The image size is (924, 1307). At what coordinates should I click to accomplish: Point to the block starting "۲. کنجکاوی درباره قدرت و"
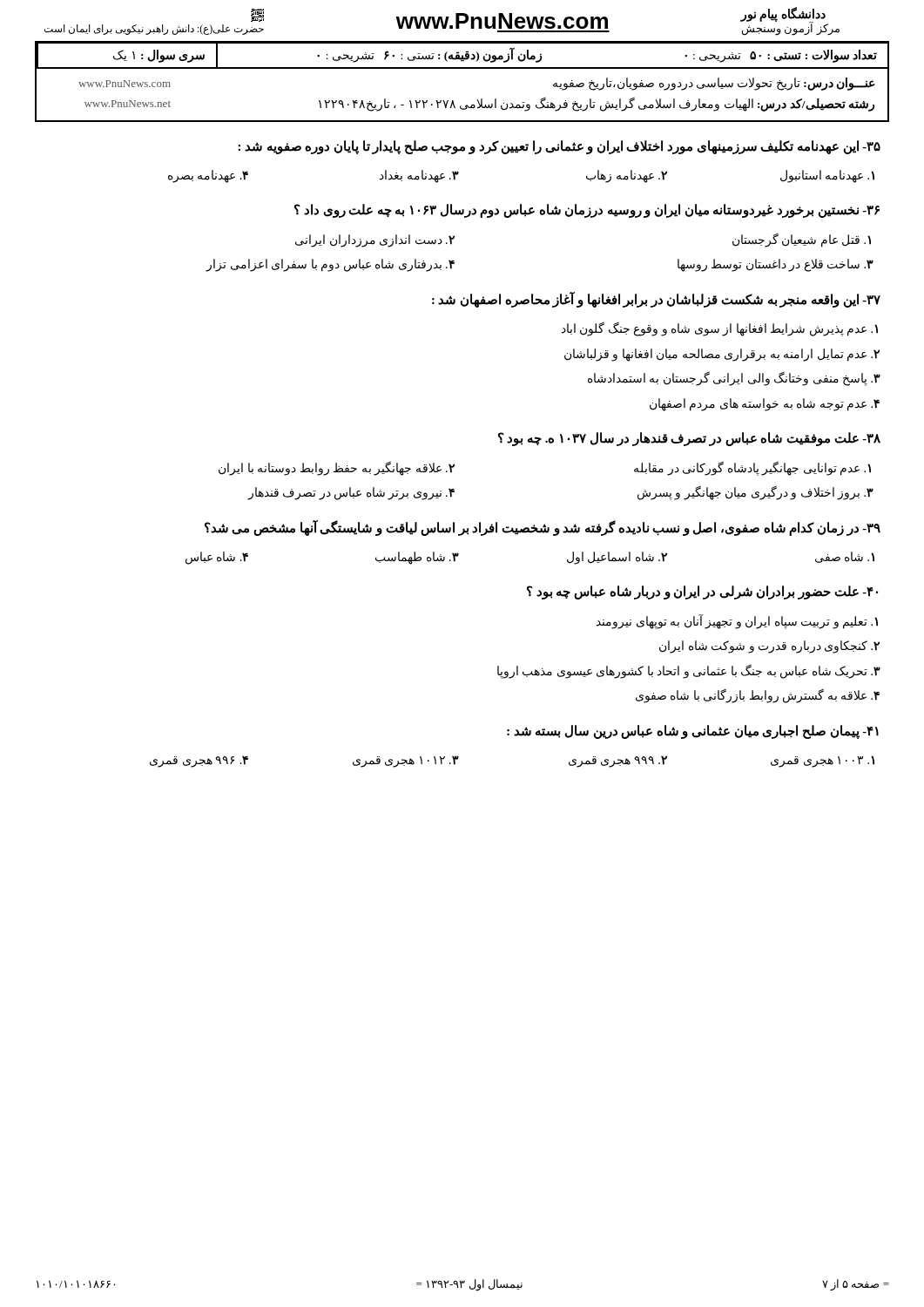coord(769,646)
